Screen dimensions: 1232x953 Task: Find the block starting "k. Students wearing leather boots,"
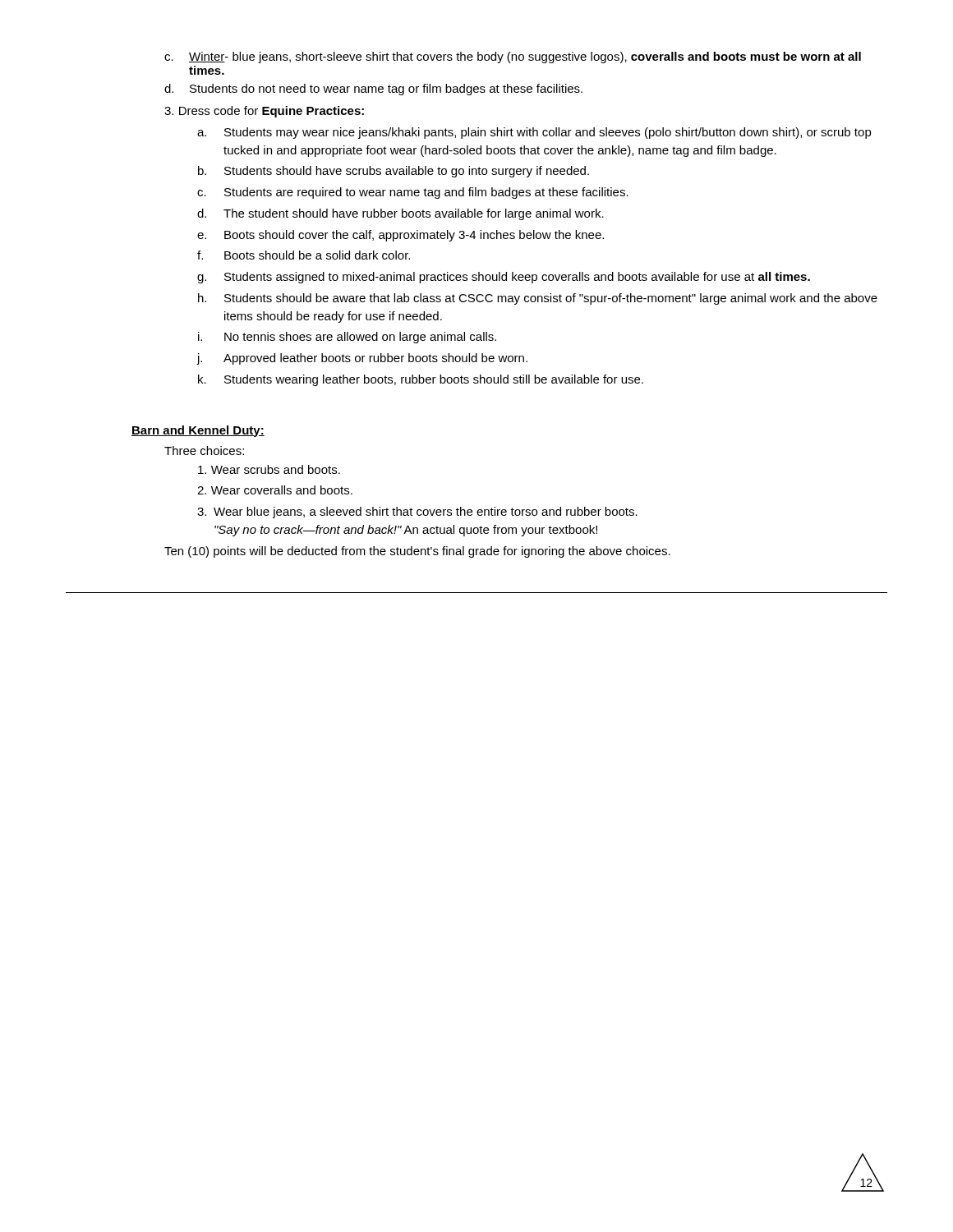pos(542,379)
